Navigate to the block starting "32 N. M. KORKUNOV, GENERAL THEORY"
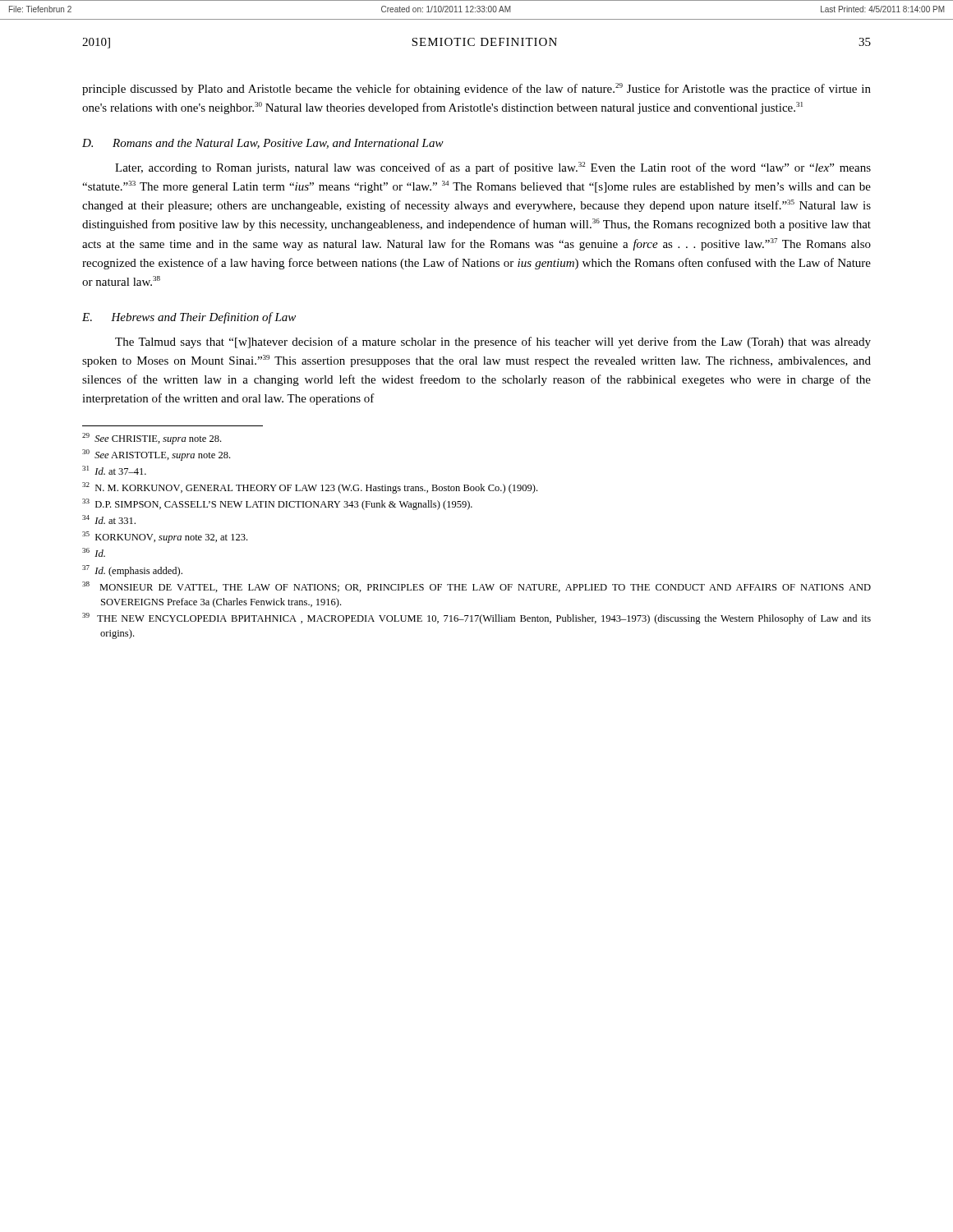Viewport: 953px width, 1232px height. pyautogui.click(x=310, y=487)
